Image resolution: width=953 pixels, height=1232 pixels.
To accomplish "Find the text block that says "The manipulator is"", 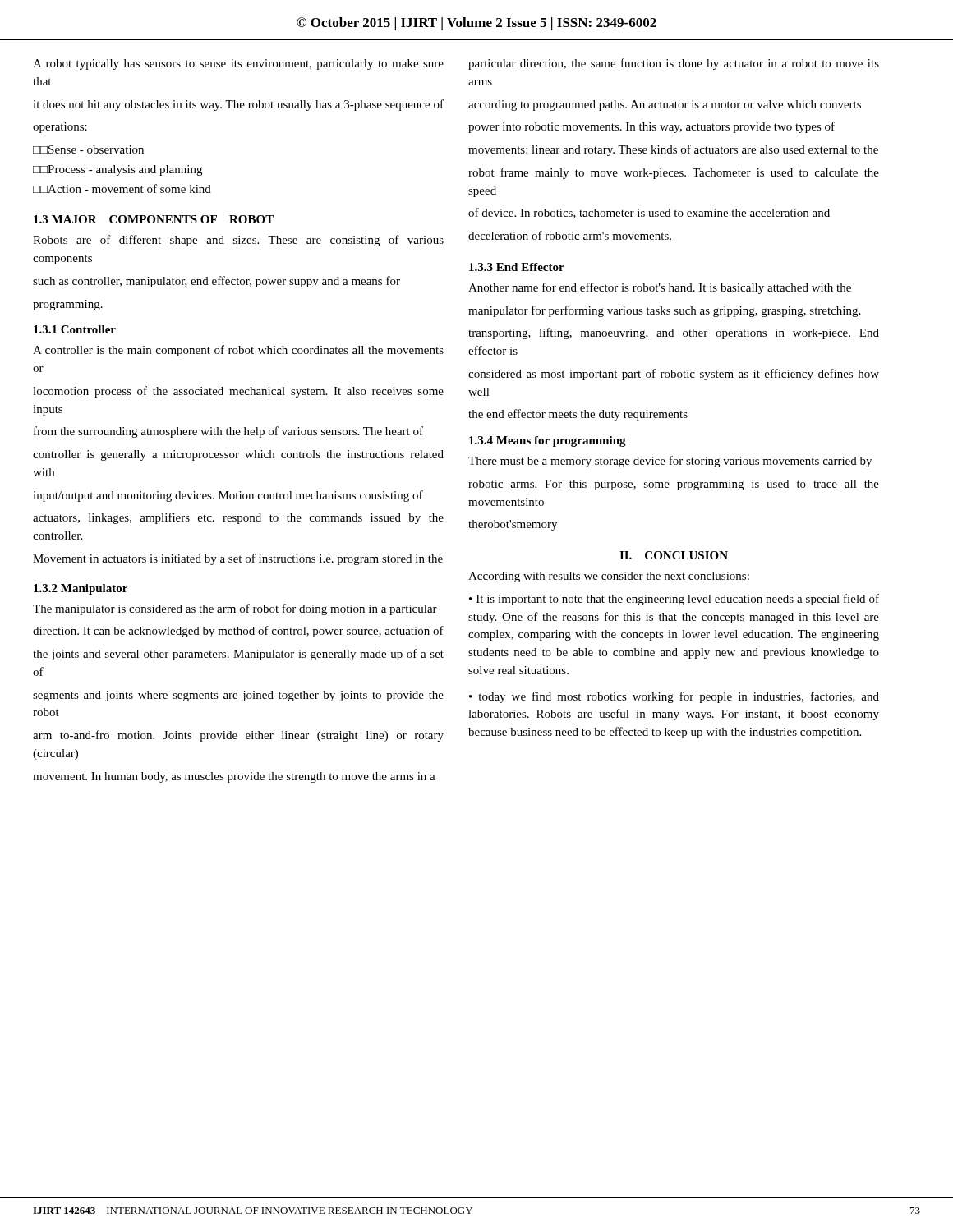I will tap(238, 693).
